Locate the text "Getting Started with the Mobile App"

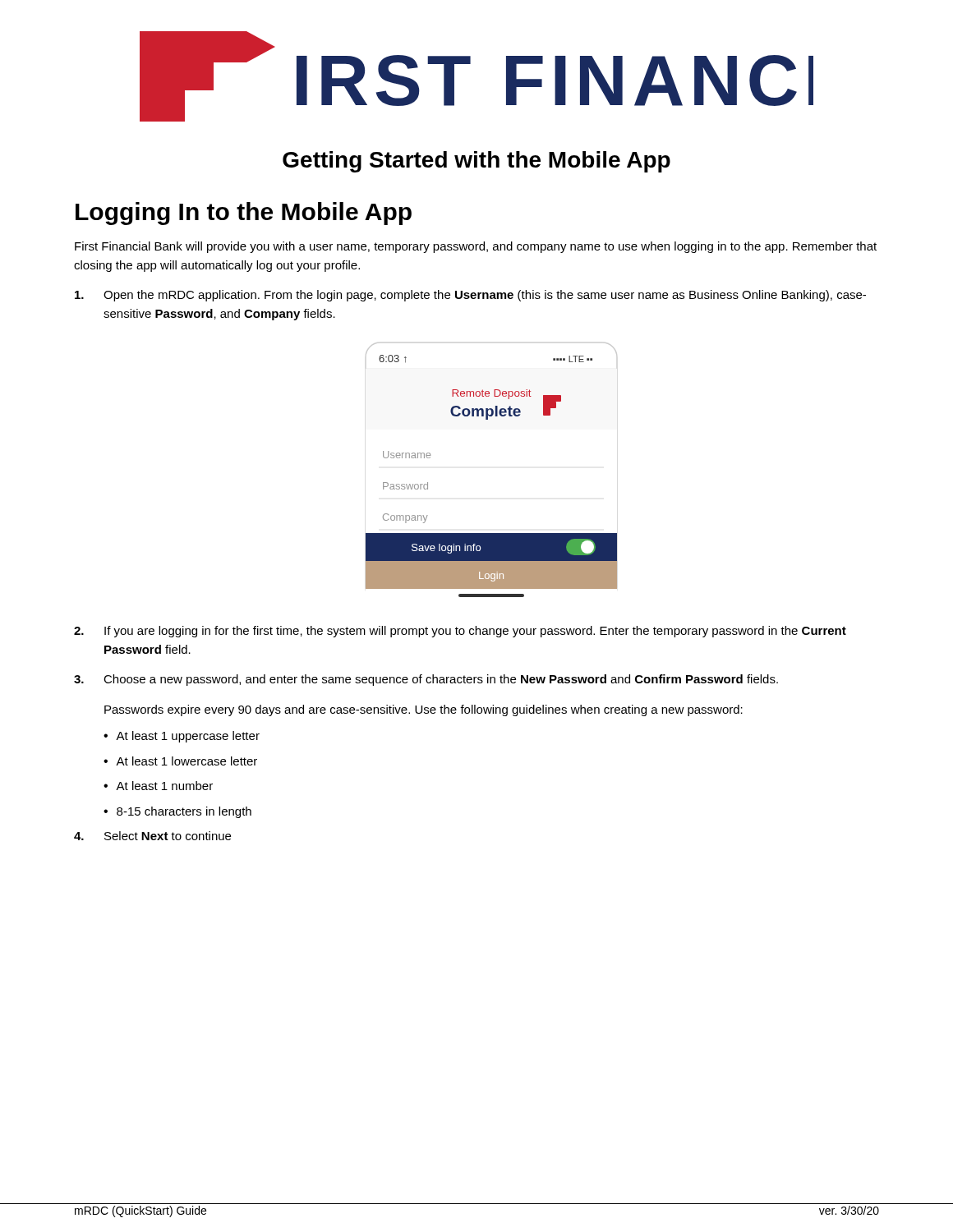coord(476,160)
